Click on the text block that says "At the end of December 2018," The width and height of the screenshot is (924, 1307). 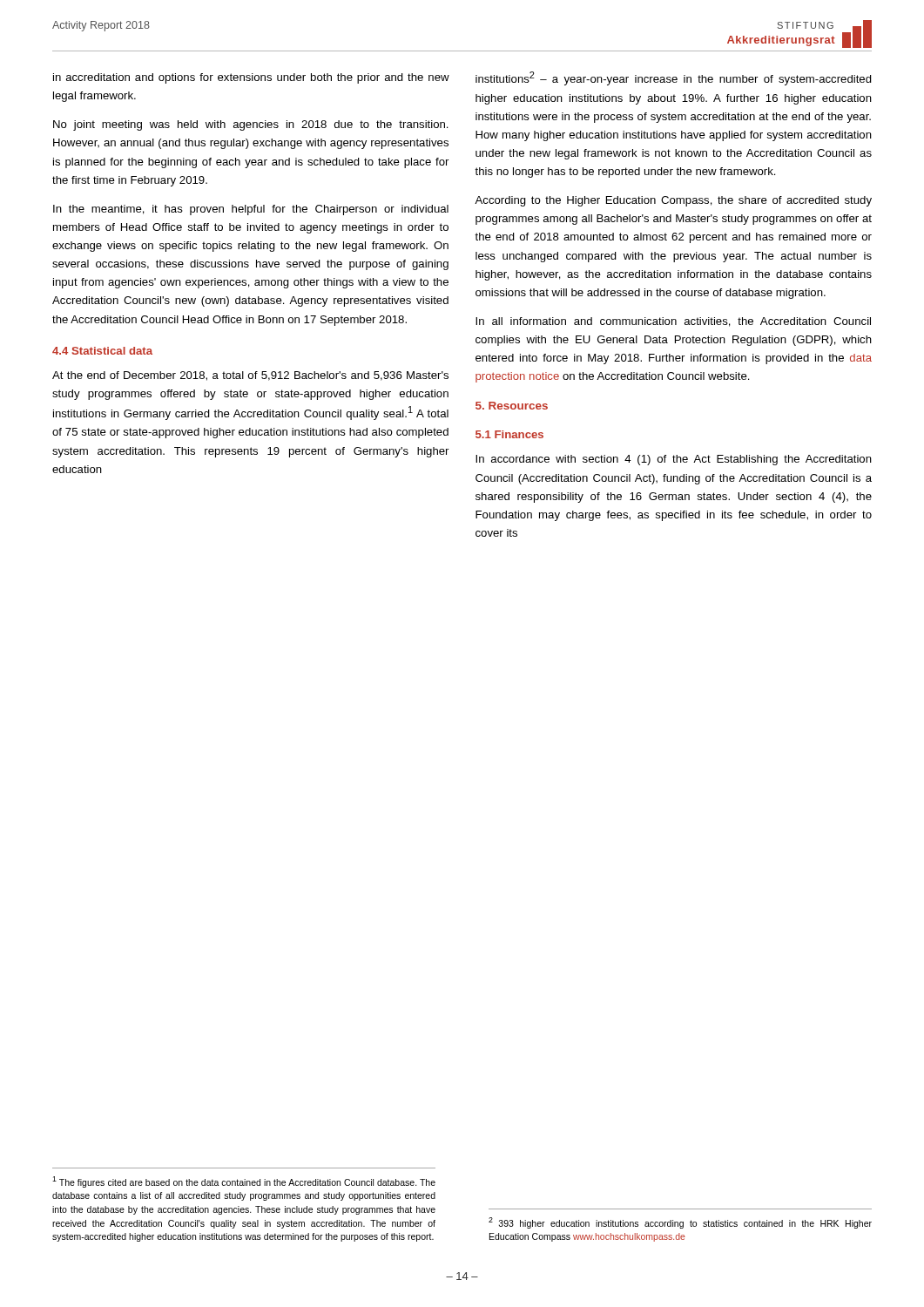point(251,422)
